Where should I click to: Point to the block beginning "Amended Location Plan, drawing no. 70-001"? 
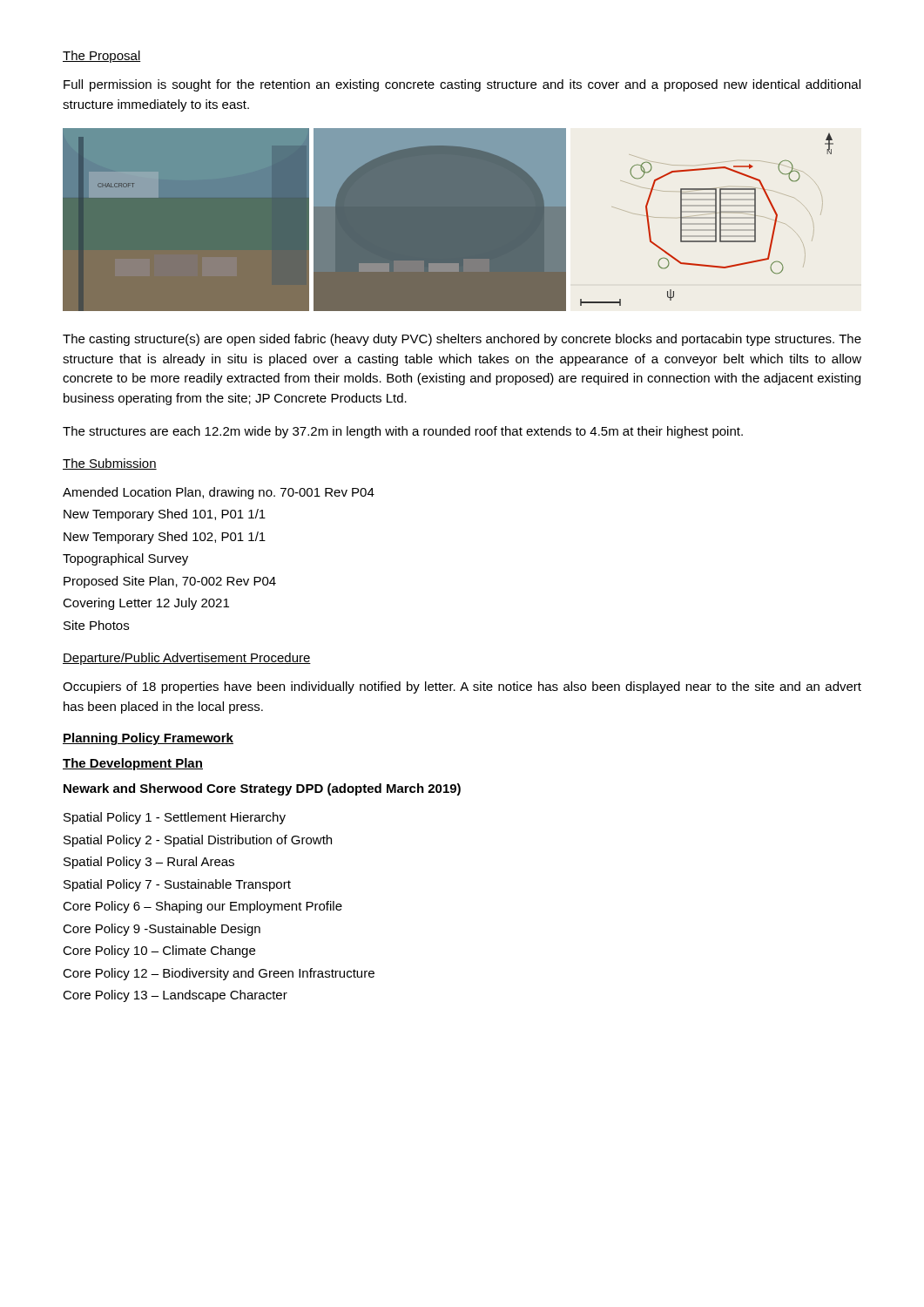(x=218, y=491)
